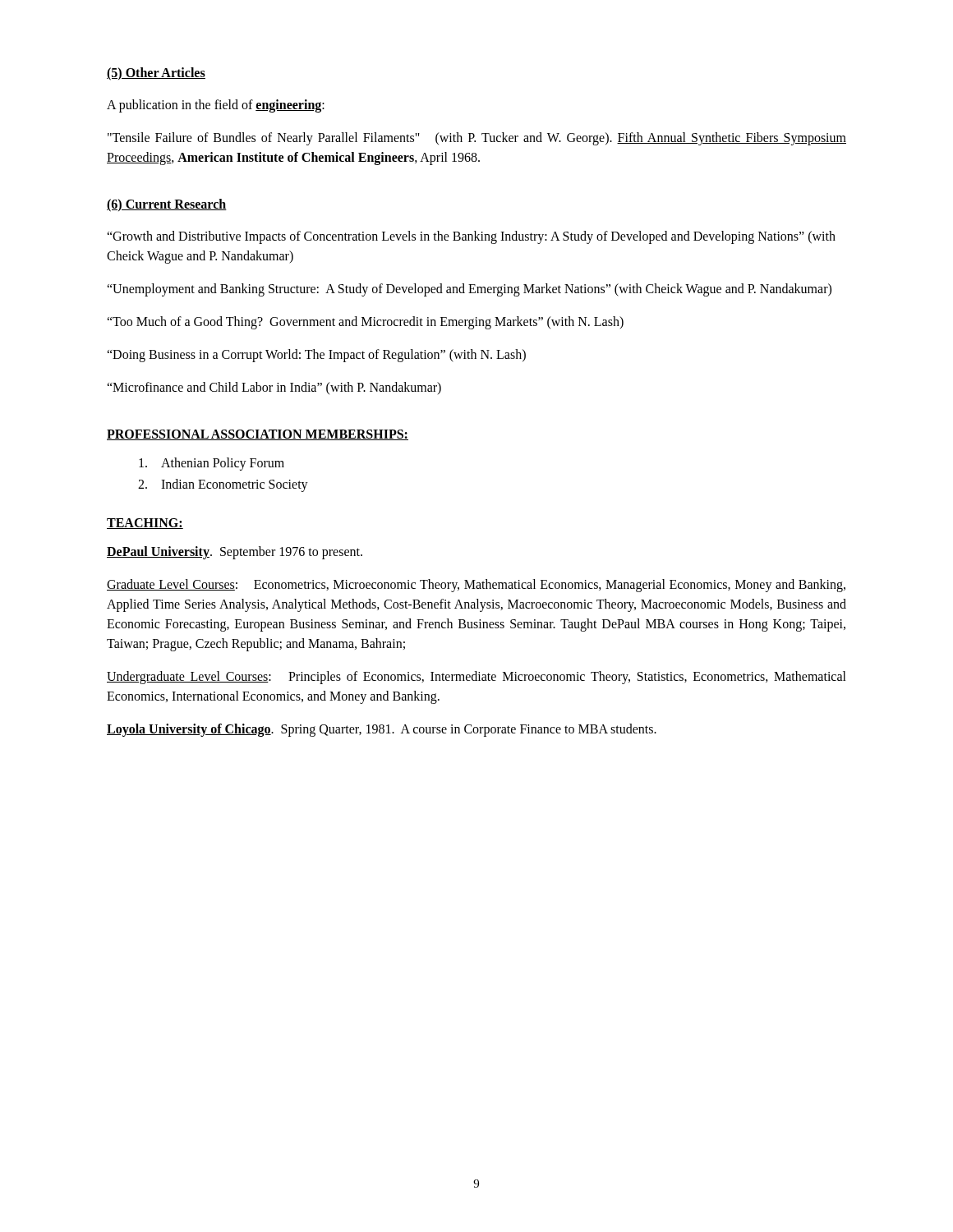The height and width of the screenshot is (1232, 953).
Task: Click on the section header that says "(6) Current Research"
Action: 166,204
